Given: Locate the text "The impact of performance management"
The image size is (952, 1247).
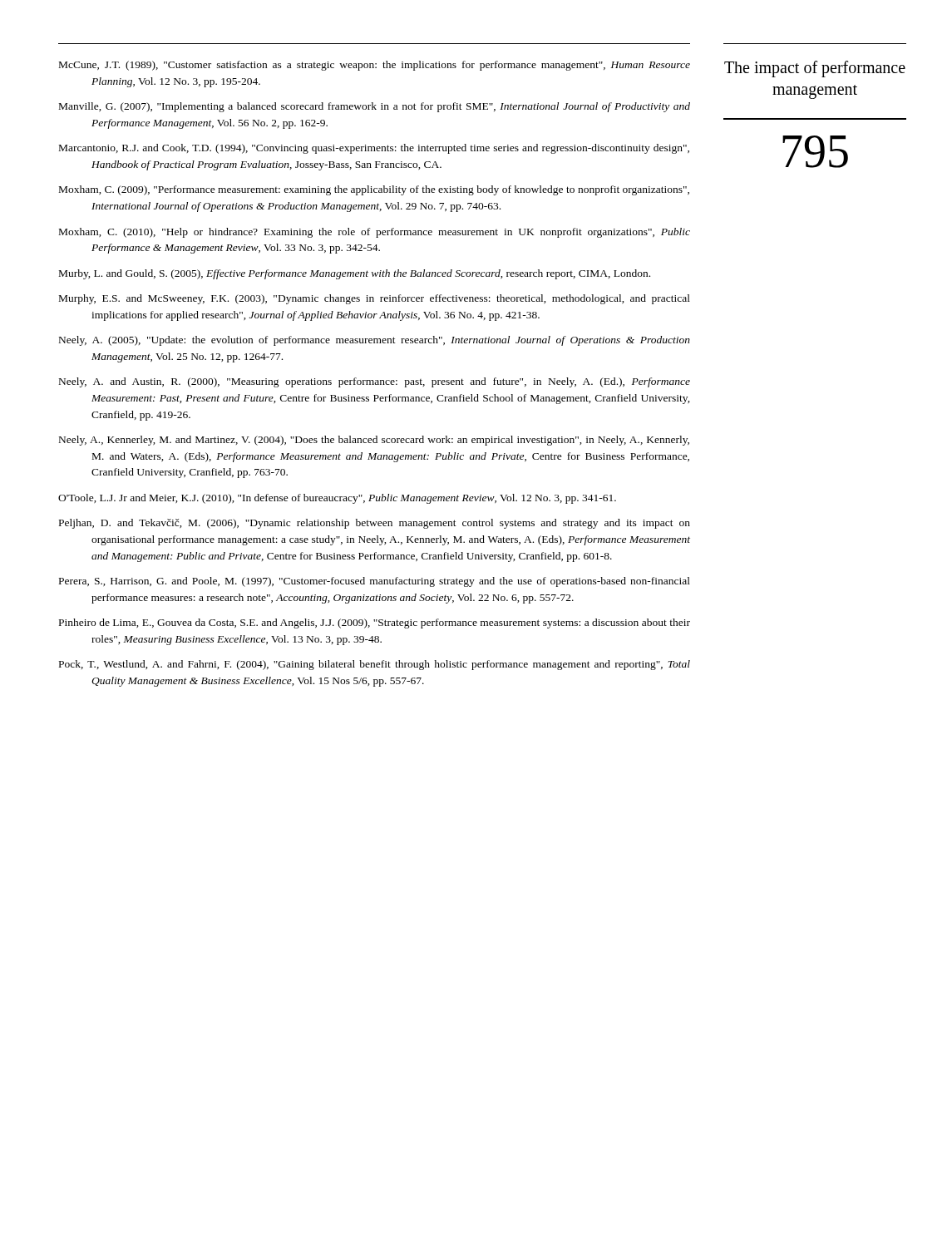Looking at the screenshot, I should (815, 78).
